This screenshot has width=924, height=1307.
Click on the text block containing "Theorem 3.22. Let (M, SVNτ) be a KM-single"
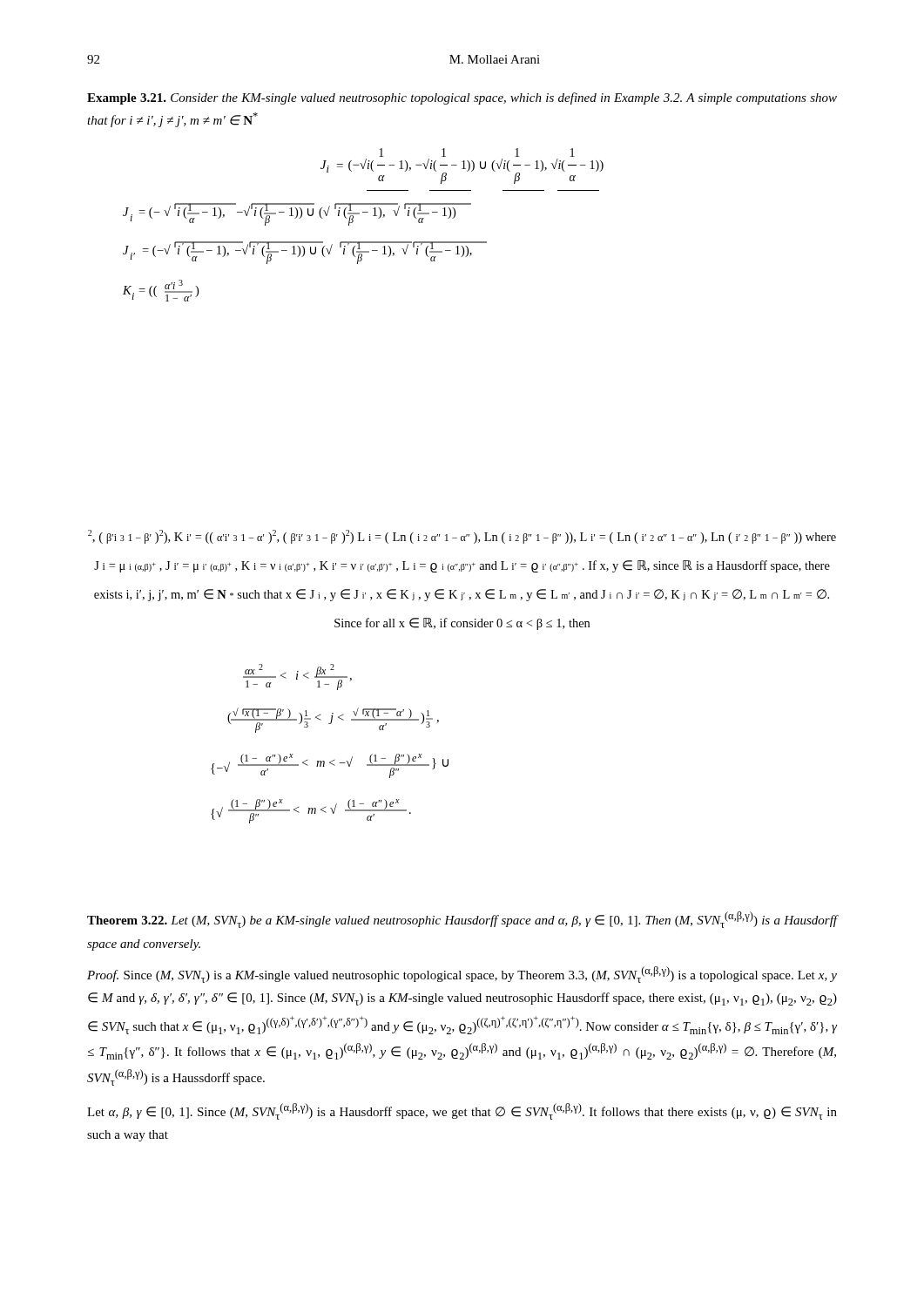pyautogui.click(x=462, y=930)
